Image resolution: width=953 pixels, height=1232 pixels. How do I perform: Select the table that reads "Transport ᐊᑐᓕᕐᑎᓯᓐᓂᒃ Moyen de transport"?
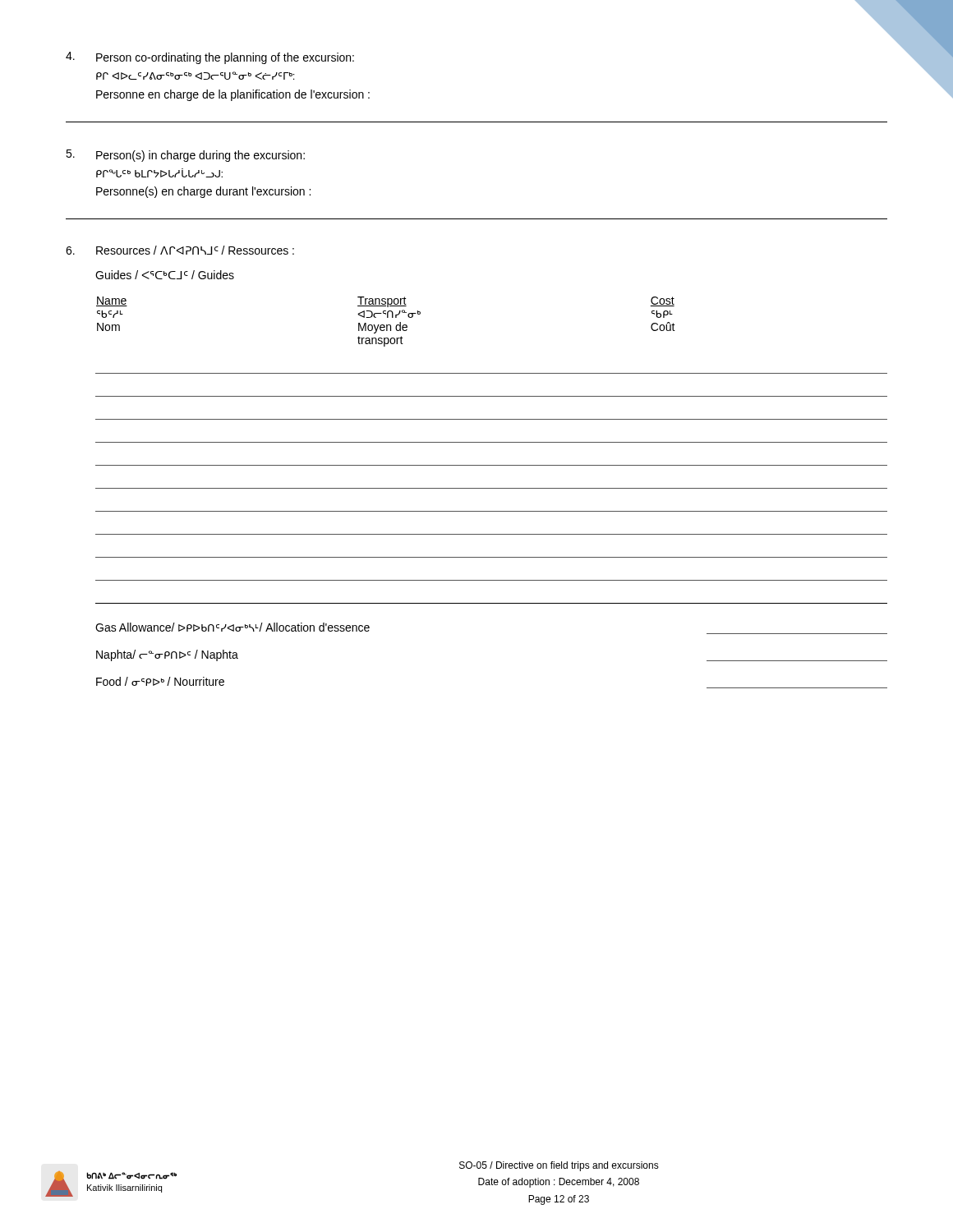pyautogui.click(x=491, y=491)
